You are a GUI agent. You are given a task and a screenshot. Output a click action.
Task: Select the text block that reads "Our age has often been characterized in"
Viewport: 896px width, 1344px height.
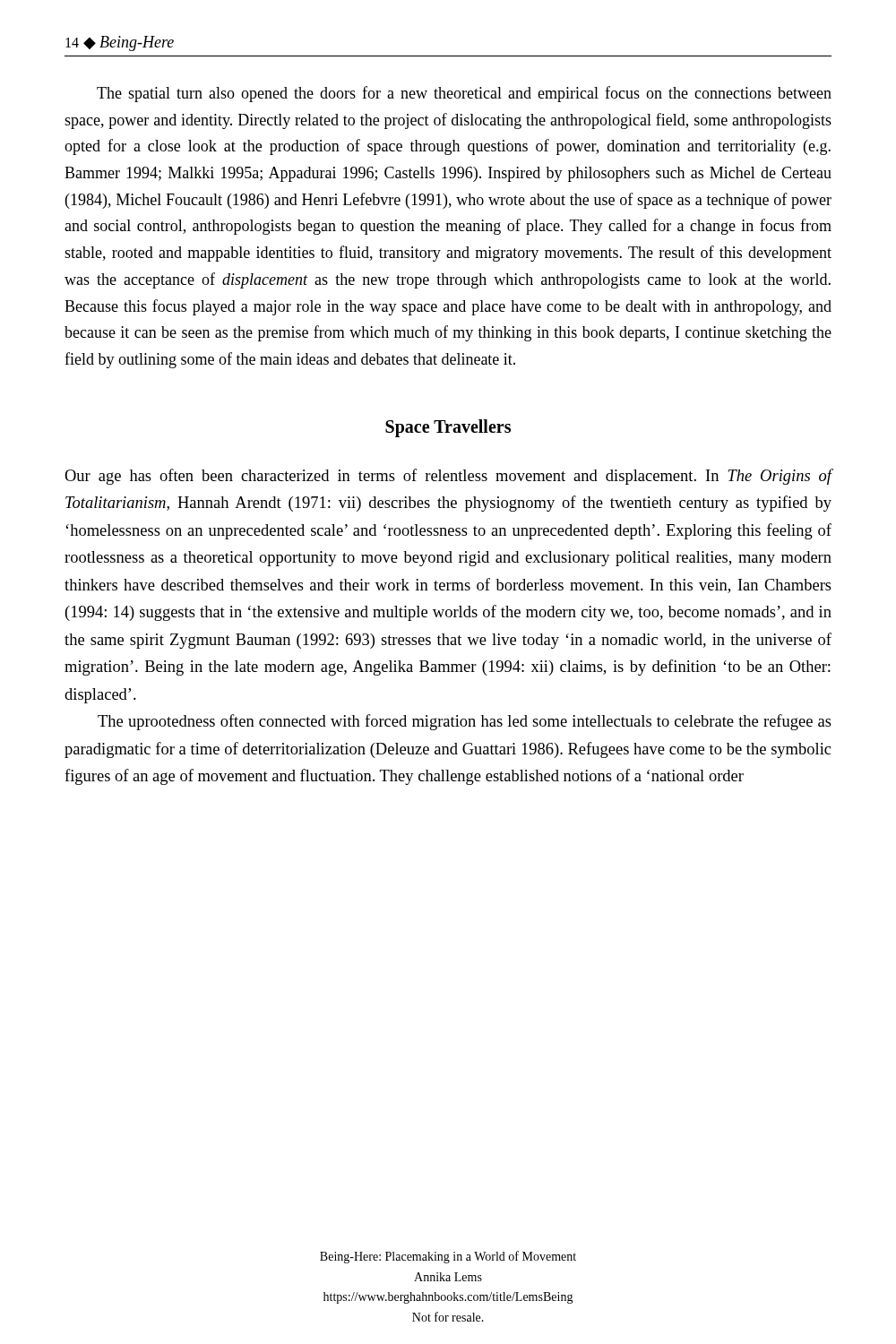(448, 585)
